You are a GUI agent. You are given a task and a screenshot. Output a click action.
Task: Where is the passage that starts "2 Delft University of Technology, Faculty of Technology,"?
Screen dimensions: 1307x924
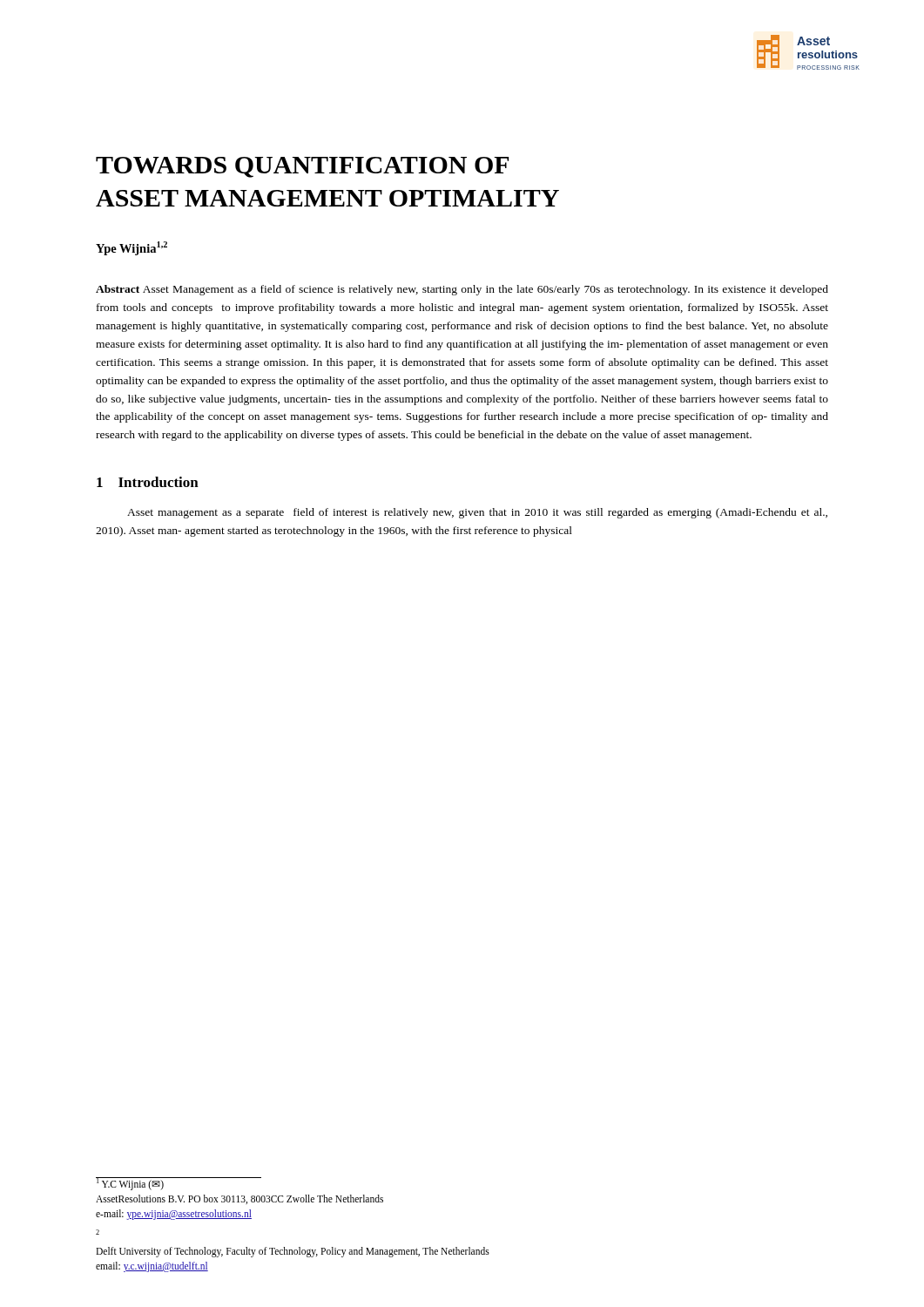[x=292, y=1250]
